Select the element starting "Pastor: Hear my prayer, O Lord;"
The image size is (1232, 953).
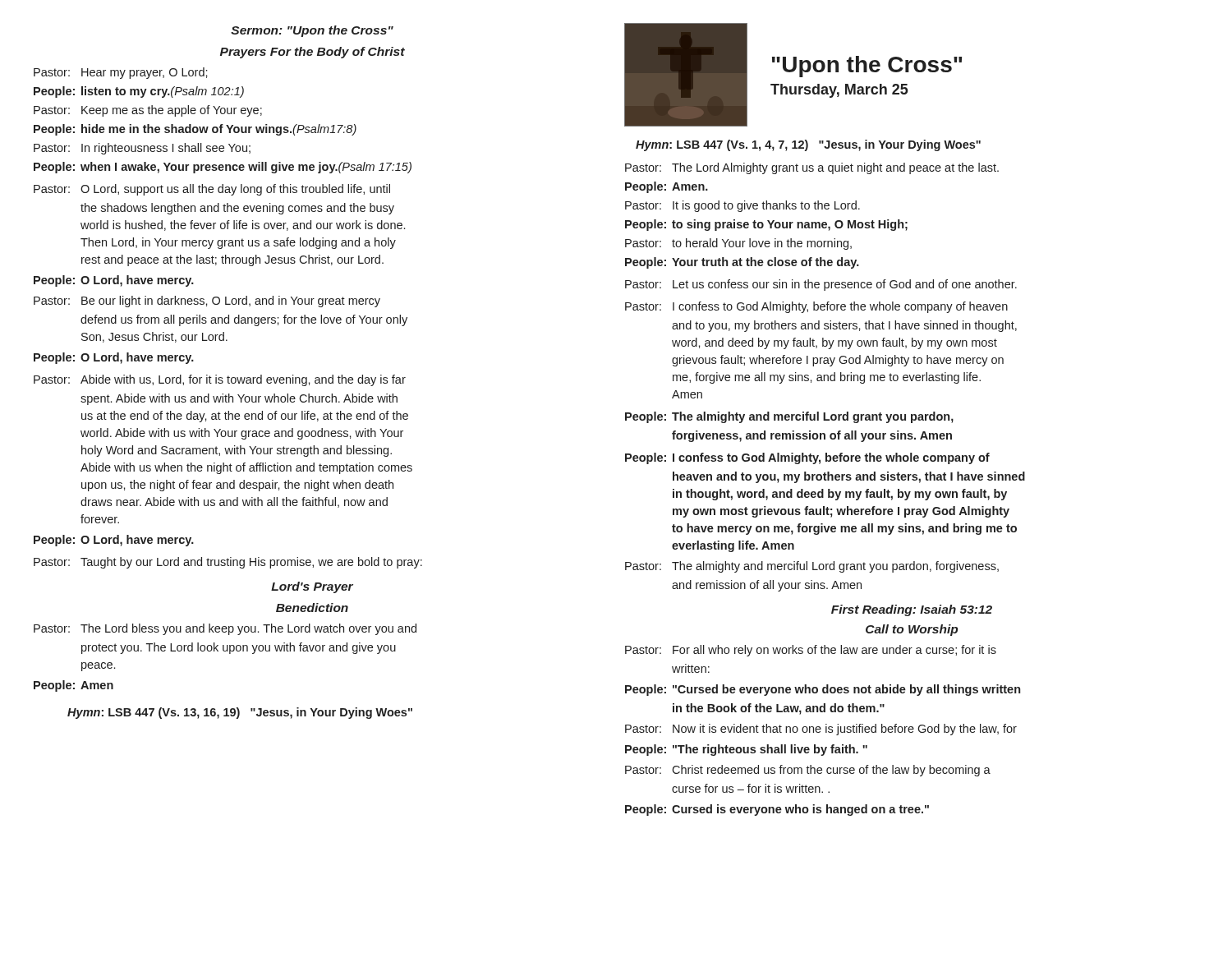(312, 120)
